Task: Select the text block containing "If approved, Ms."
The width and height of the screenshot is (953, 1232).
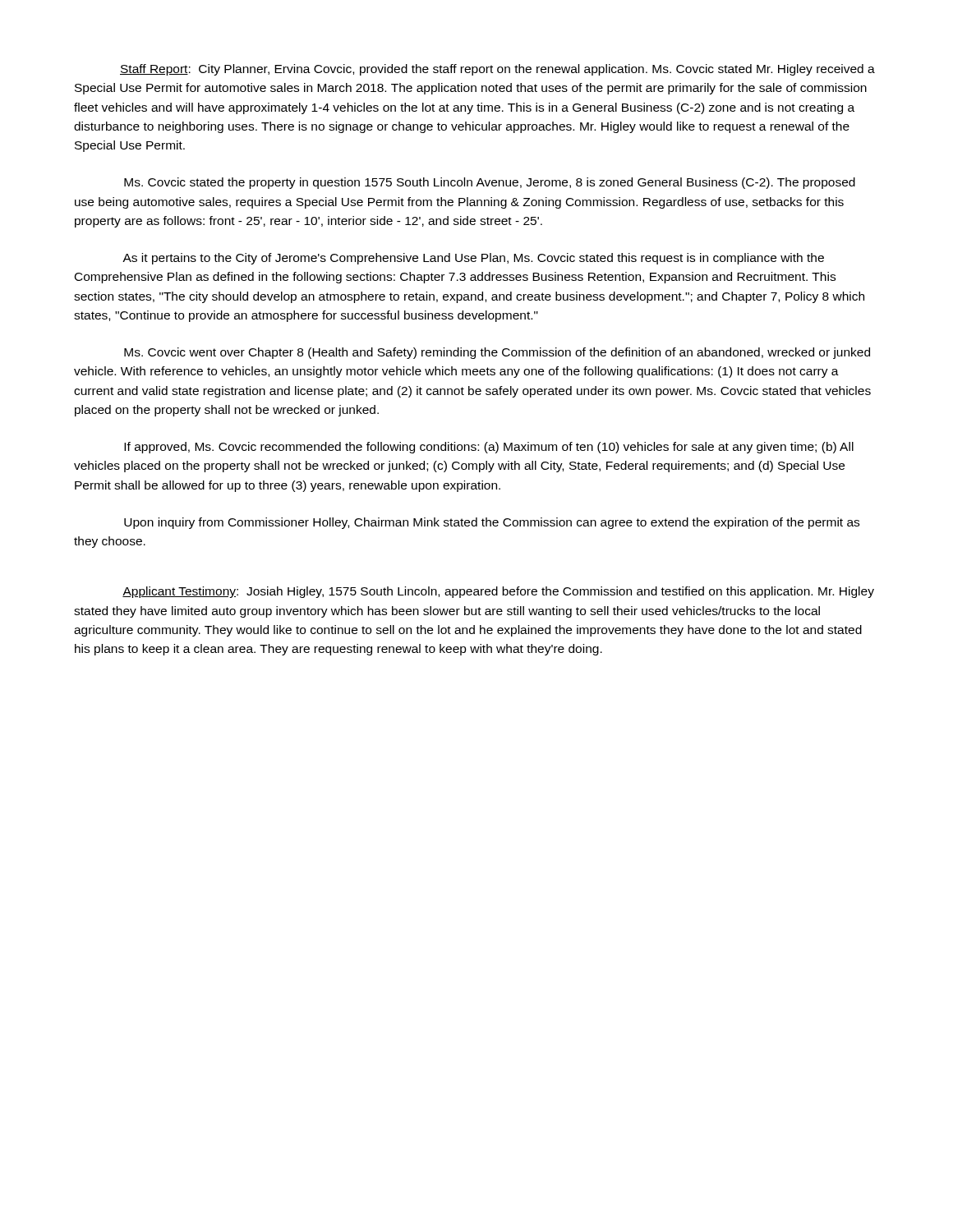Action: pyautogui.click(x=464, y=466)
